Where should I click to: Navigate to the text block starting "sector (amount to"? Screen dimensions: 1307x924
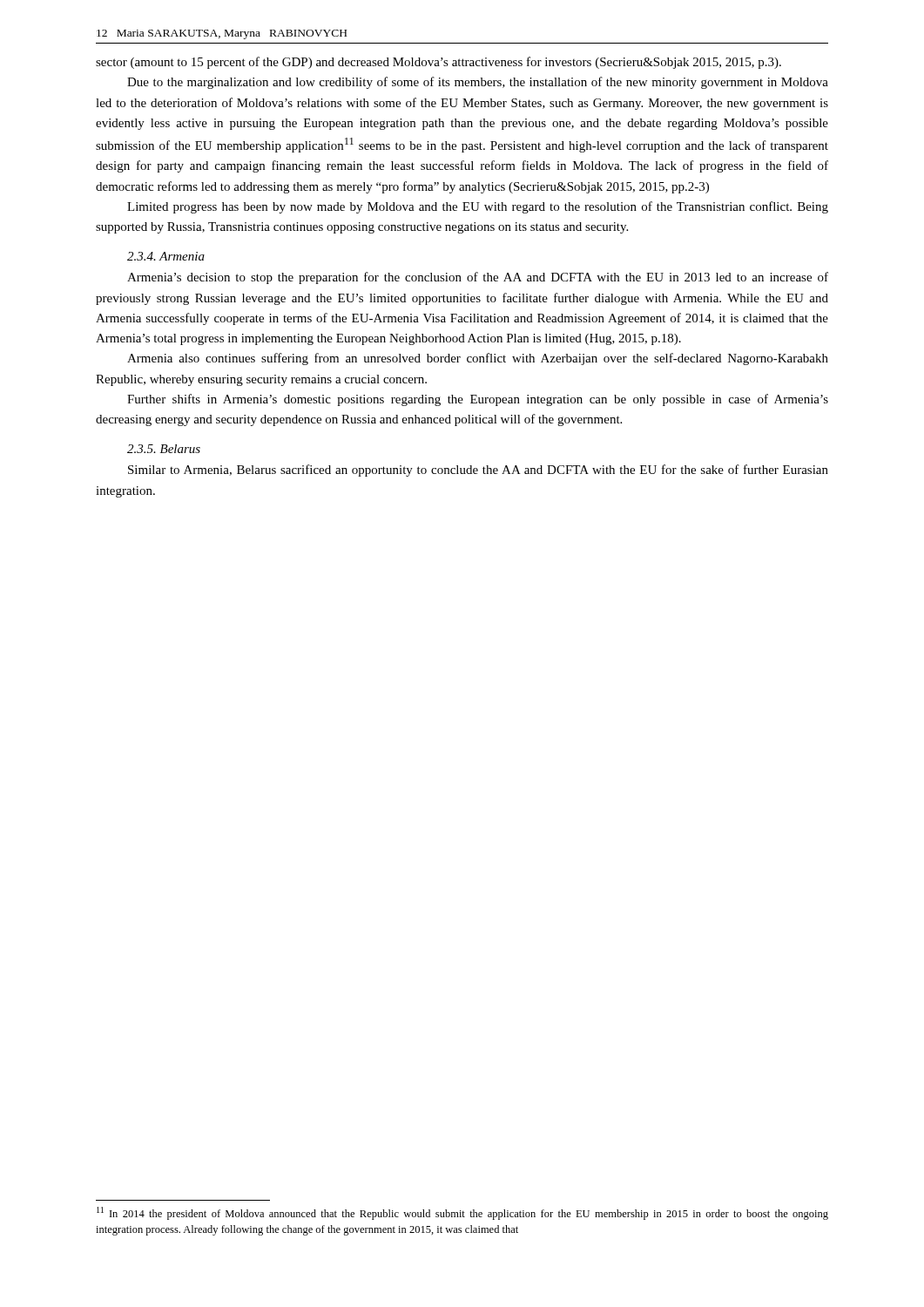click(x=462, y=62)
